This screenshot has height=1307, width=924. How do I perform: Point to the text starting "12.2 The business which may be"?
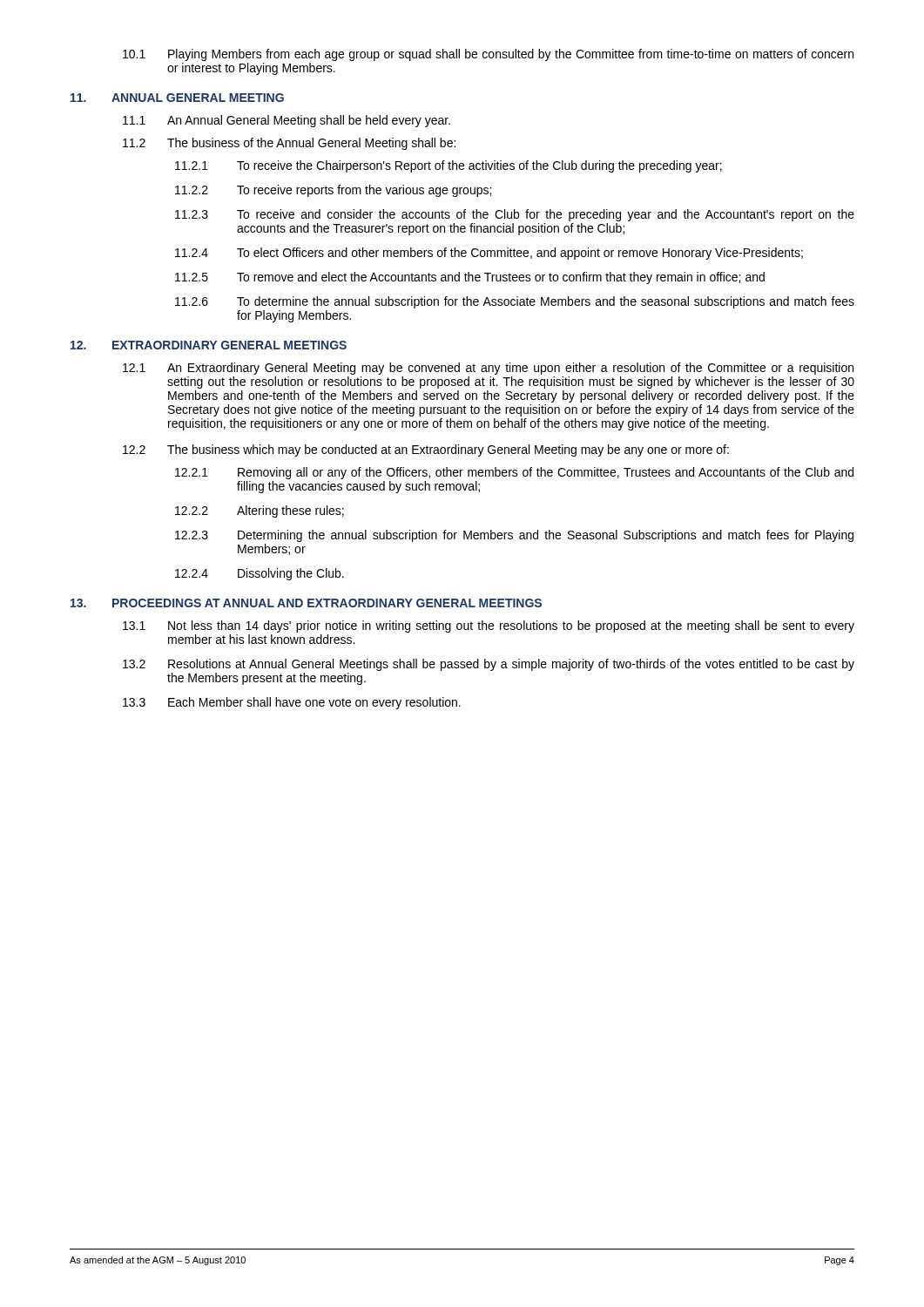(x=488, y=450)
